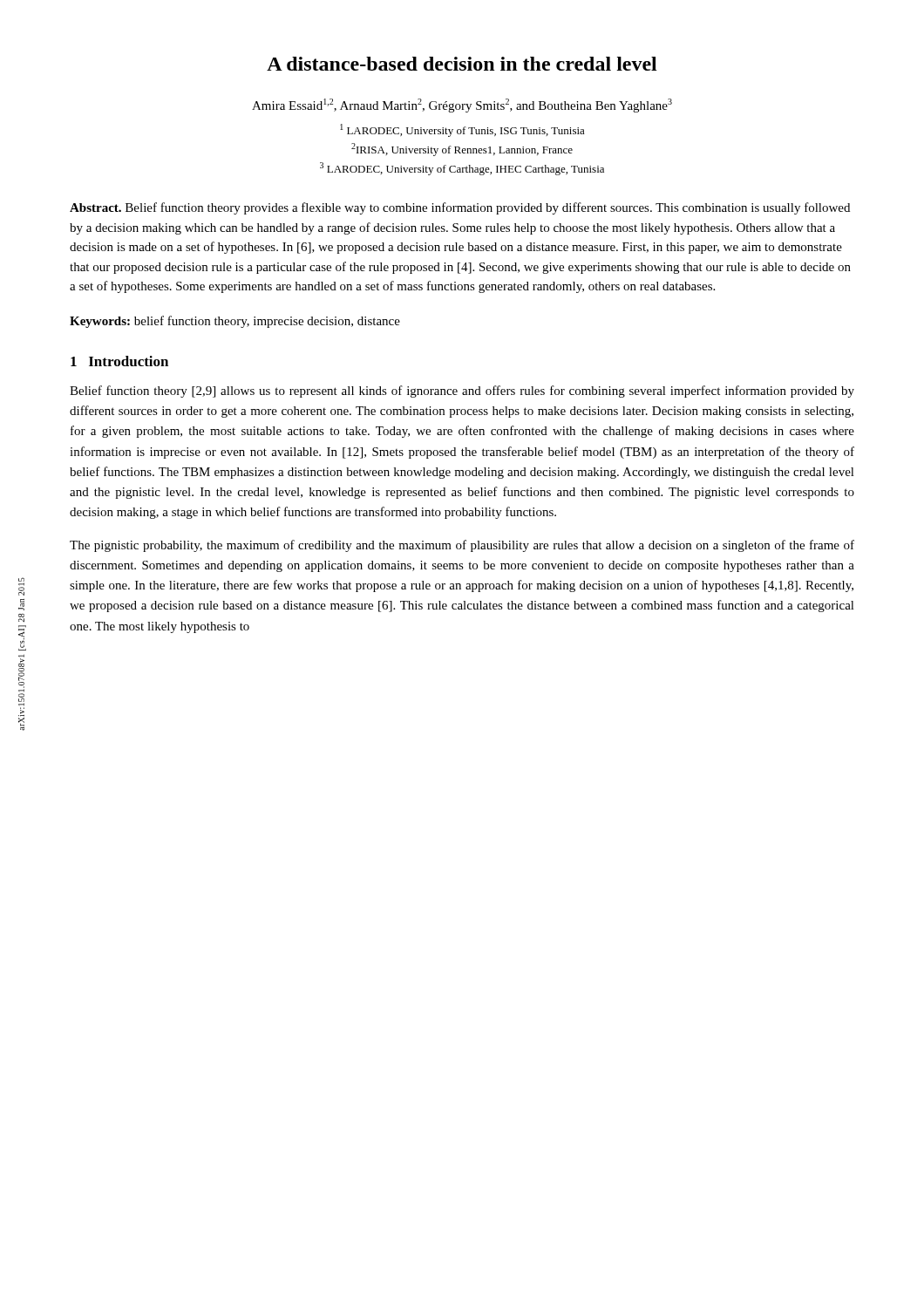Point to the element starting "A distance-based decision in the credal"

click(x=462, y=64)
